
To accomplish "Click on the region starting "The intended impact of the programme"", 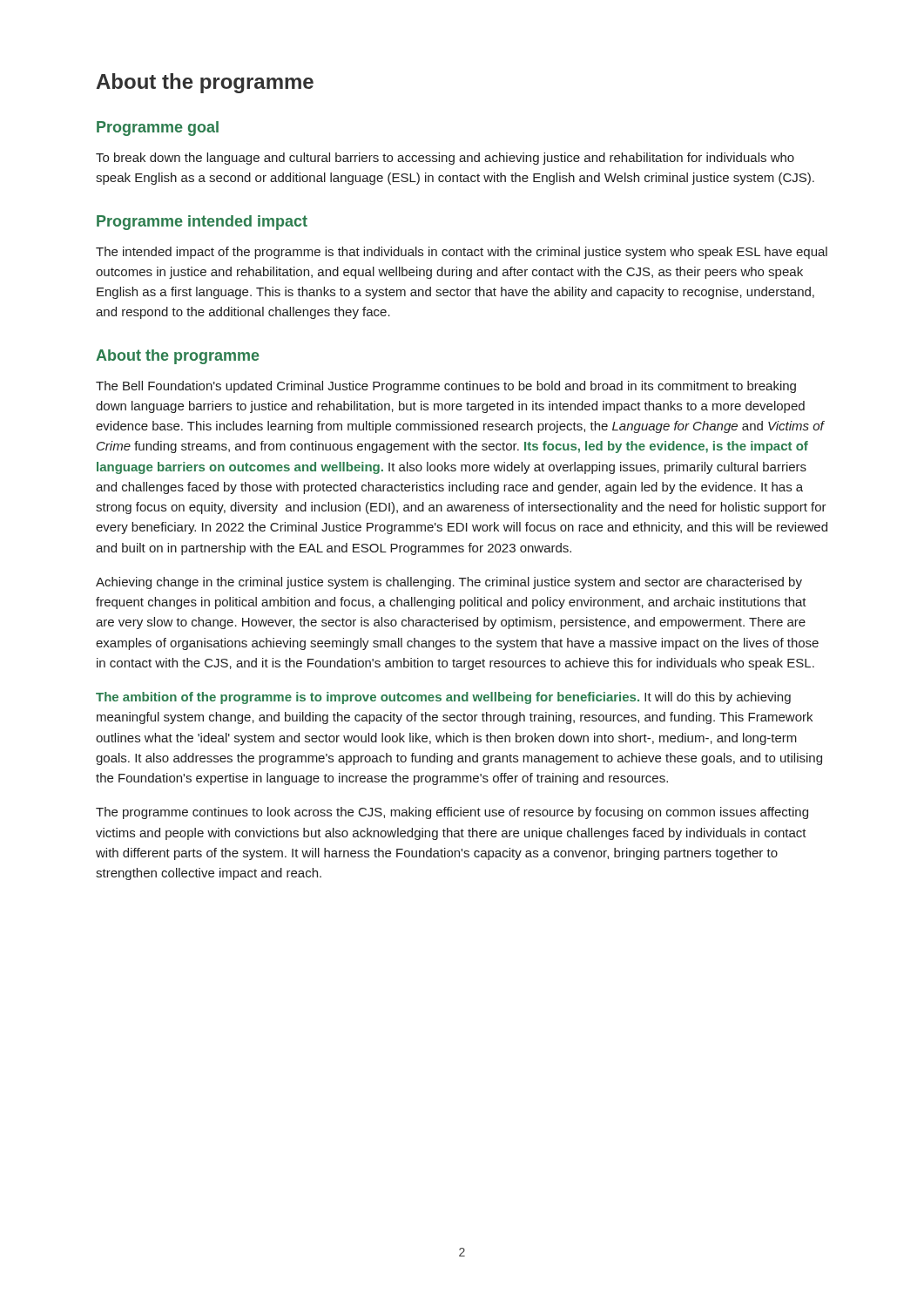I will (462, 281).
